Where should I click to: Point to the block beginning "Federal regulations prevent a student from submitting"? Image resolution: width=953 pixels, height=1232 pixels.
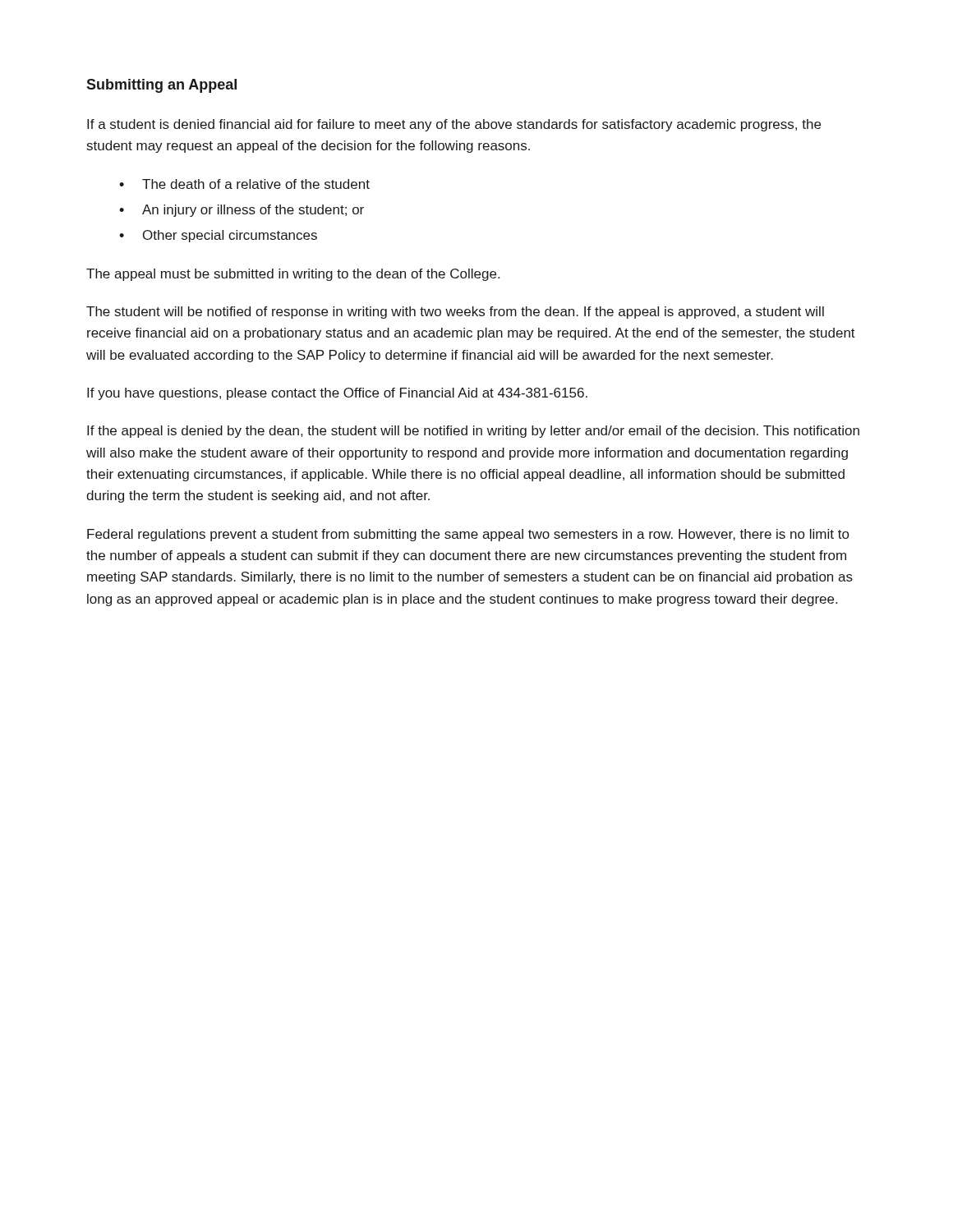[x=469, y=567]
